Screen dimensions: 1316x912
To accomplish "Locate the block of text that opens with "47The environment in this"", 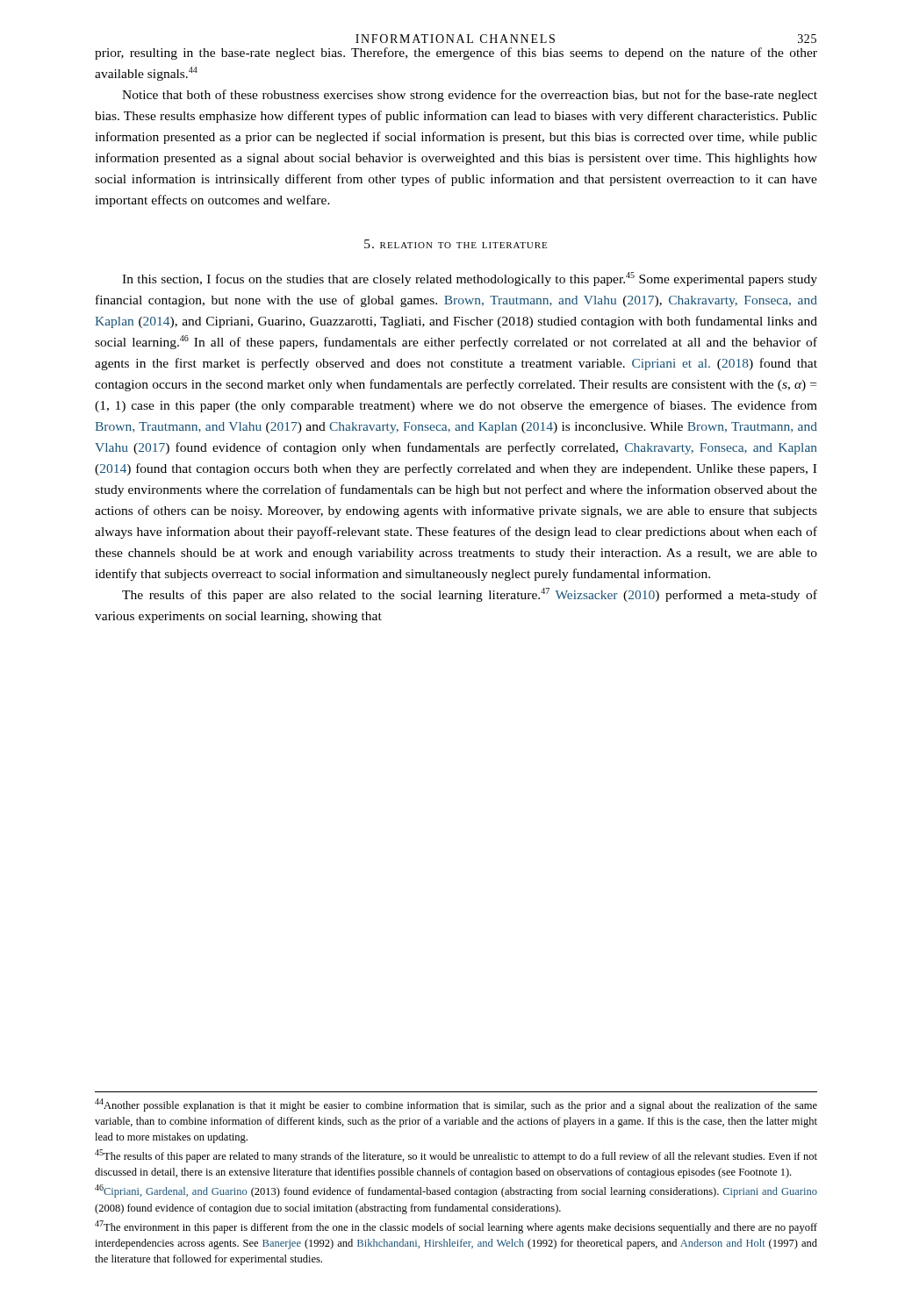I will coord(456,1242).
